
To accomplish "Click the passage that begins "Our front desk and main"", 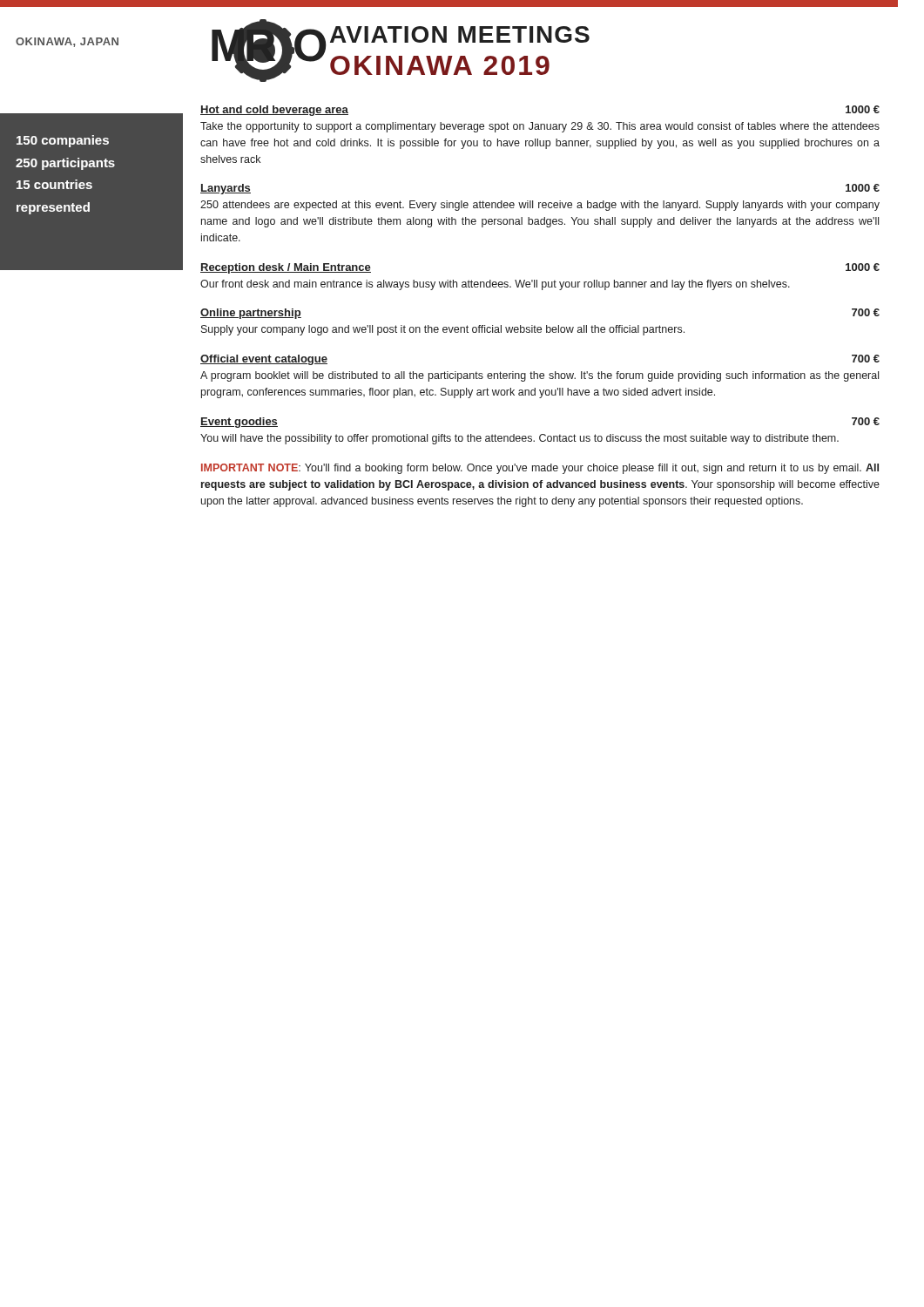I will click(495, 284).
